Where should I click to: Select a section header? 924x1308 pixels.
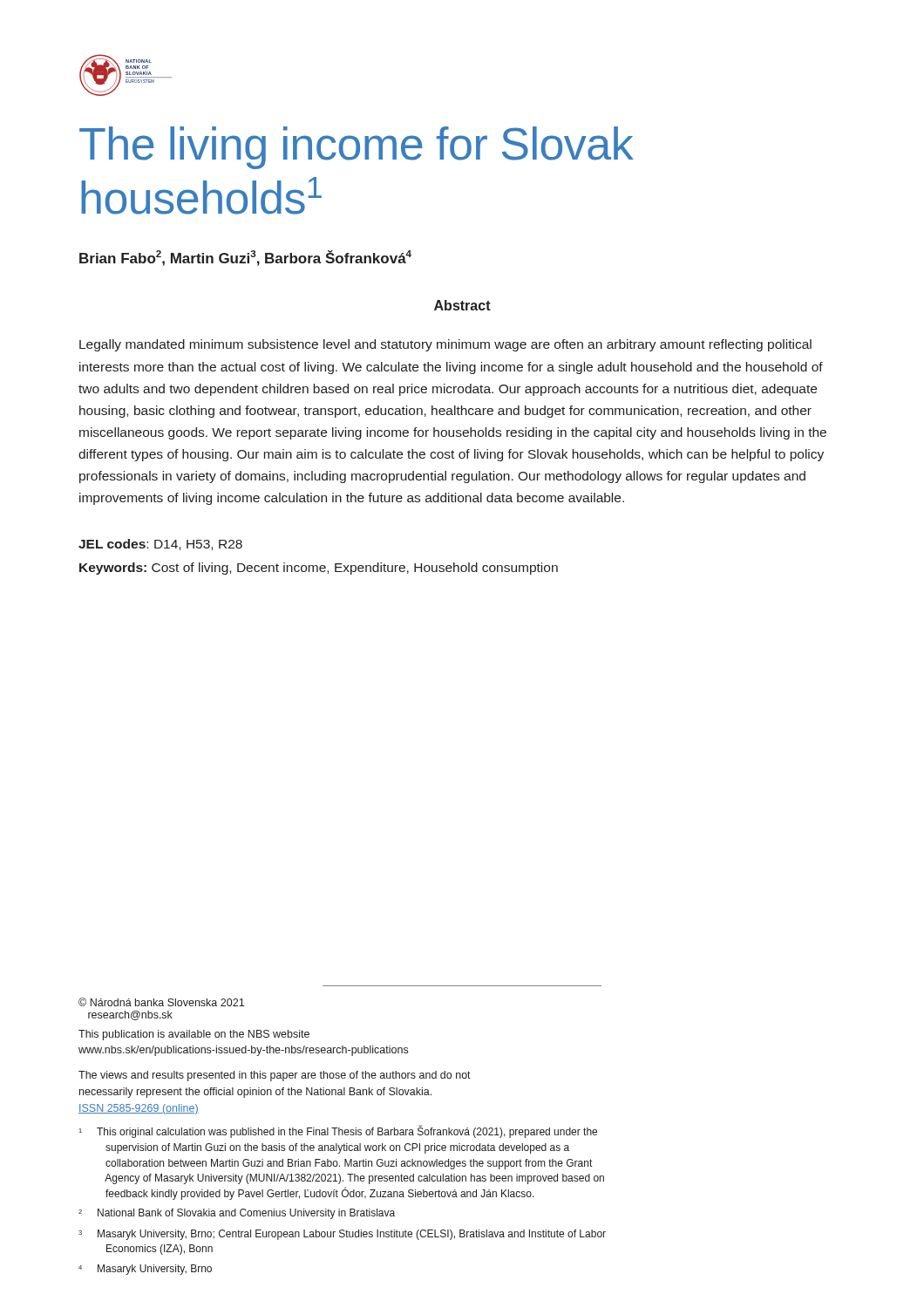462,306
